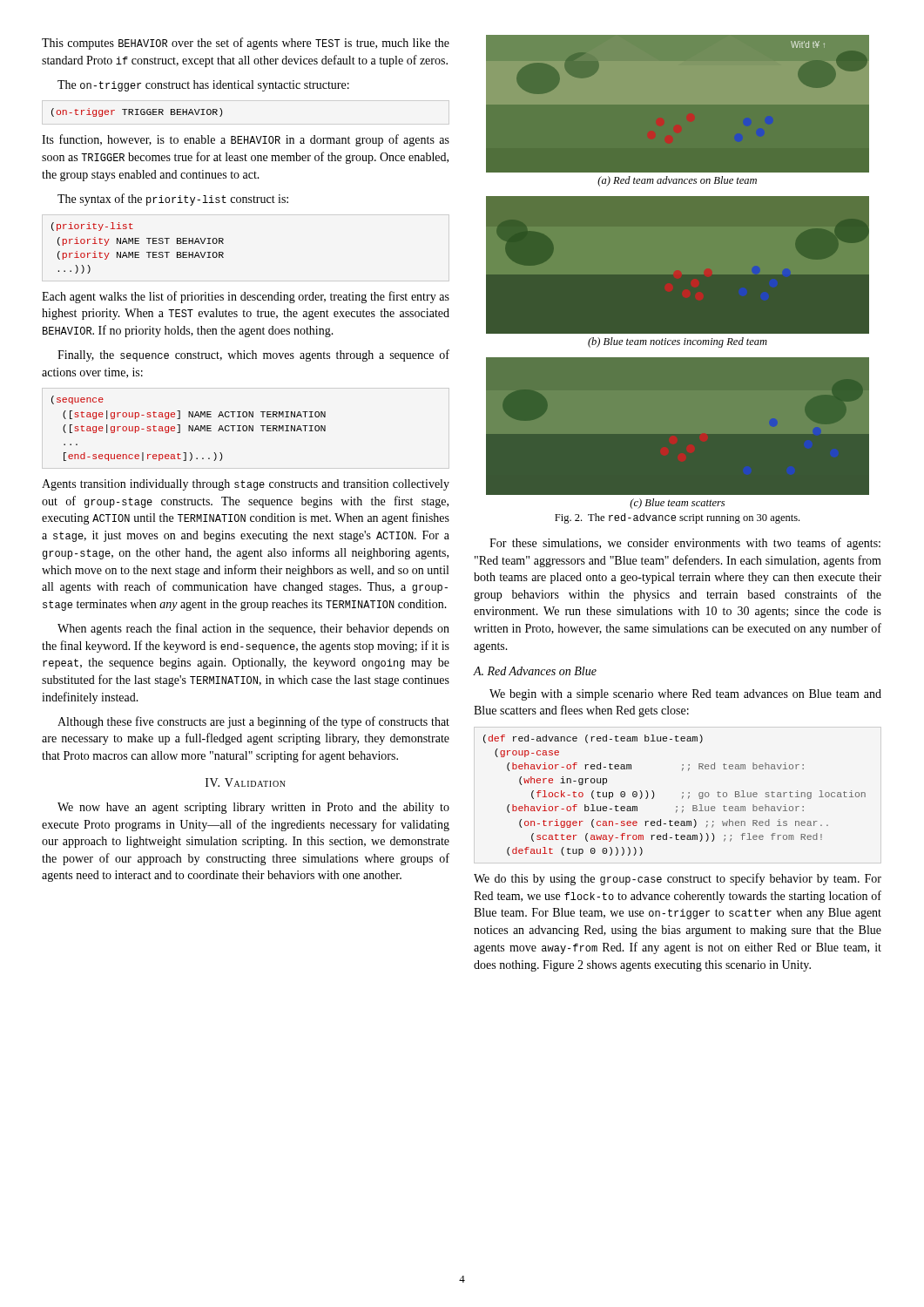Find the text block that says "We now have an agent scripting library"
The width and height of the screenshot is (924, 1307).
246,842
